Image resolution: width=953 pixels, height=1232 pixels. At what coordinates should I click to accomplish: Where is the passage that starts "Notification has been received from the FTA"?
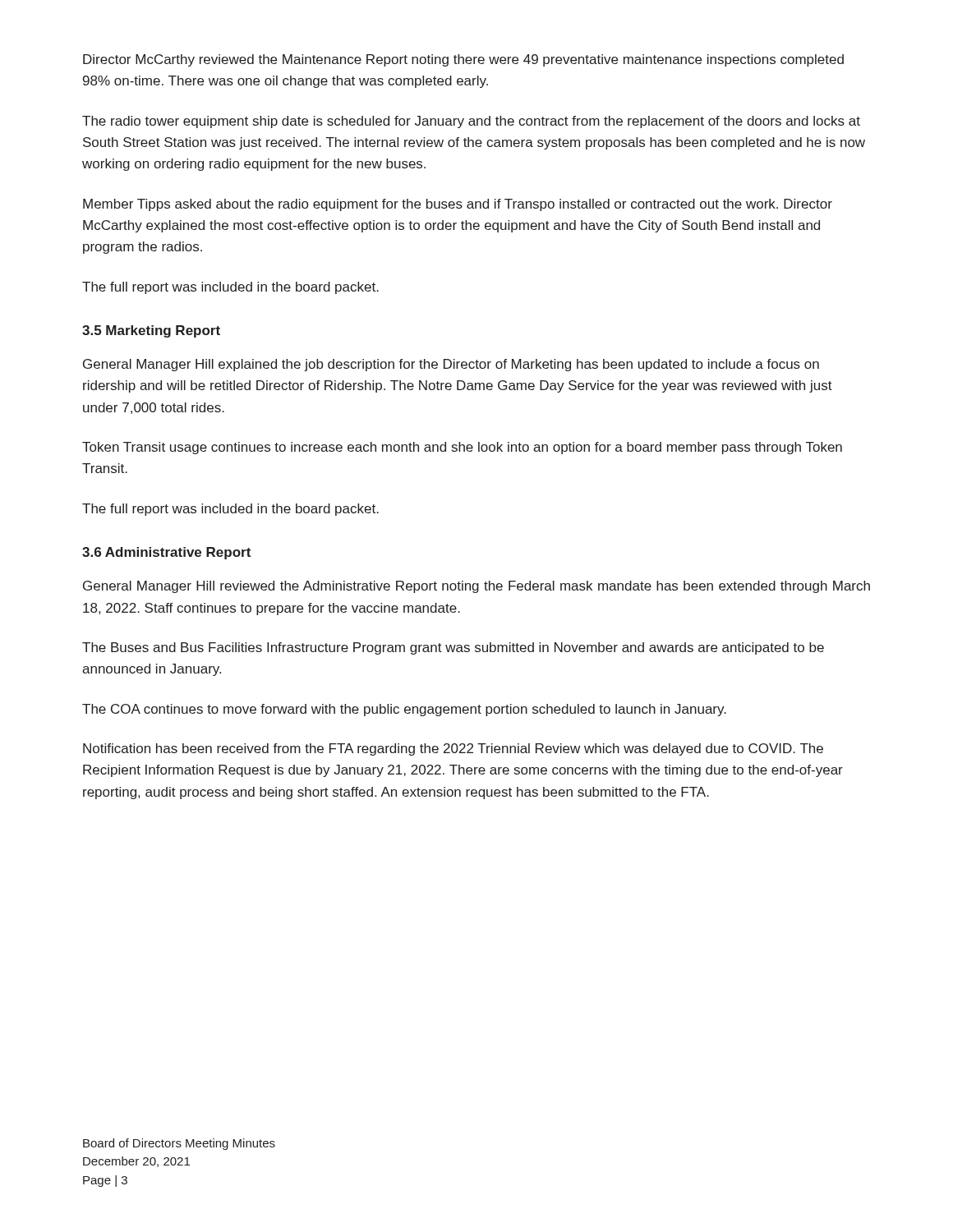(462, 770)
